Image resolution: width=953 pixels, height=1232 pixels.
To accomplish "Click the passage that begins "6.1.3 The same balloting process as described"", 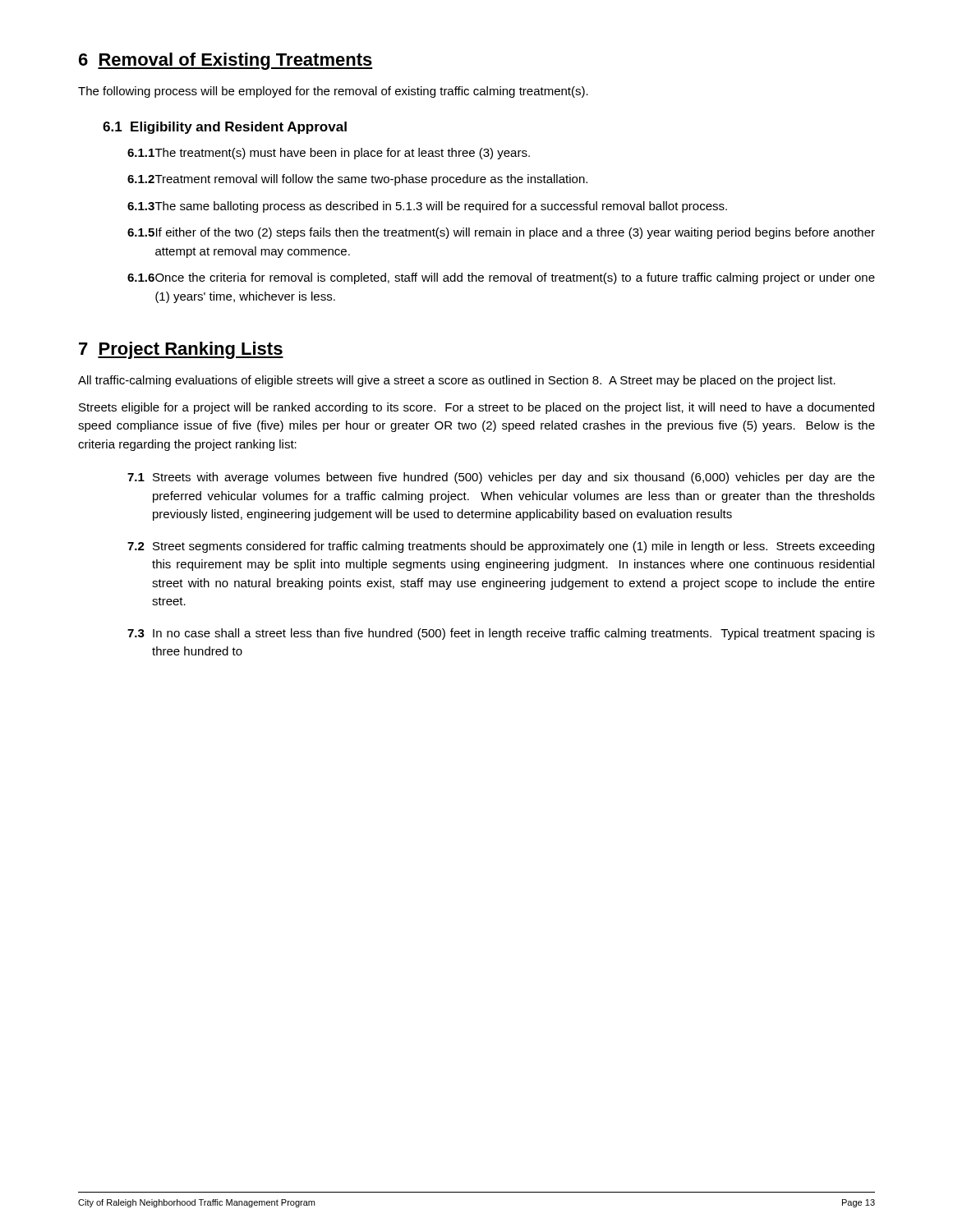I will (476, 206).
